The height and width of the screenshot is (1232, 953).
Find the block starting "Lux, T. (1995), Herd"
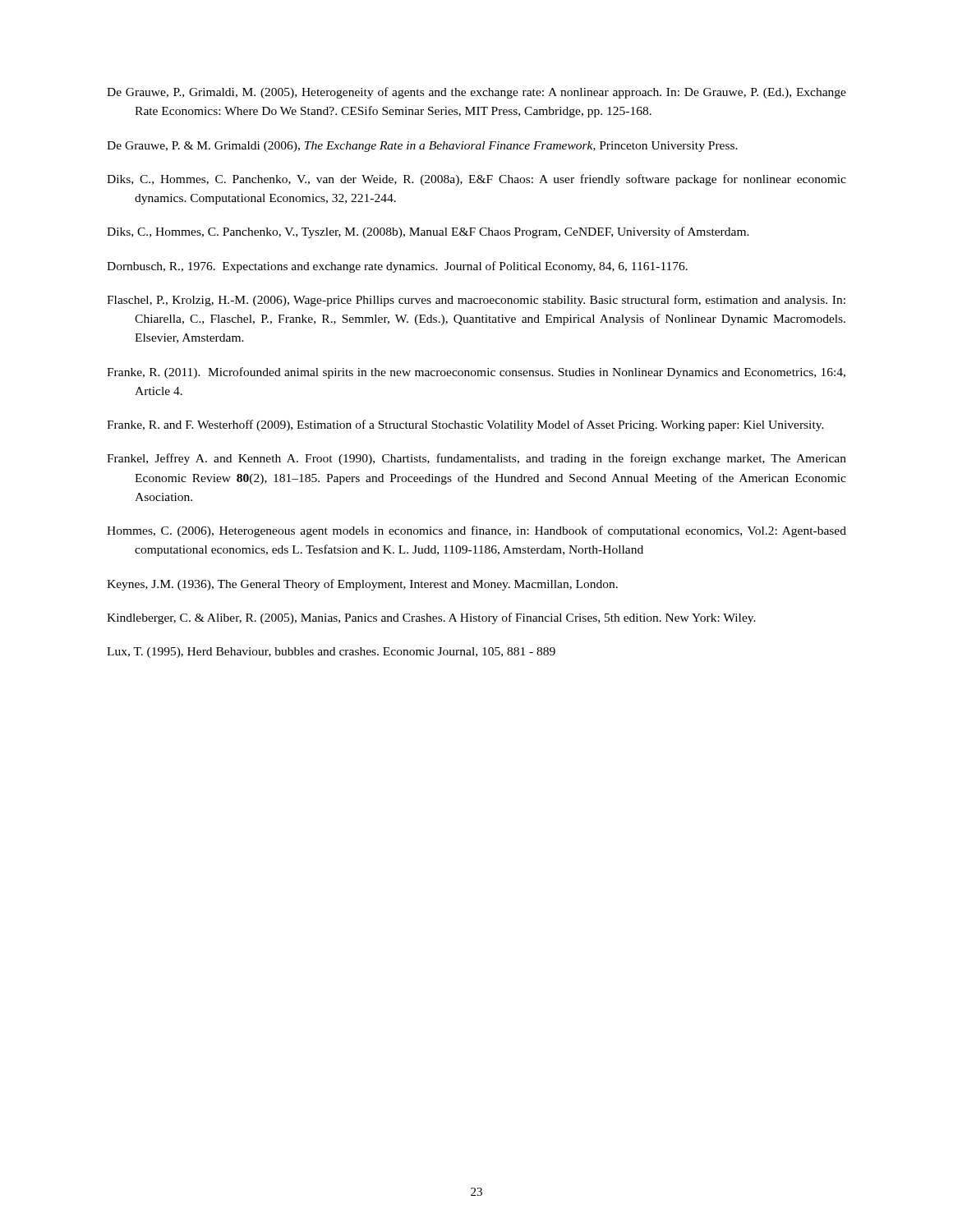point(331,651)
